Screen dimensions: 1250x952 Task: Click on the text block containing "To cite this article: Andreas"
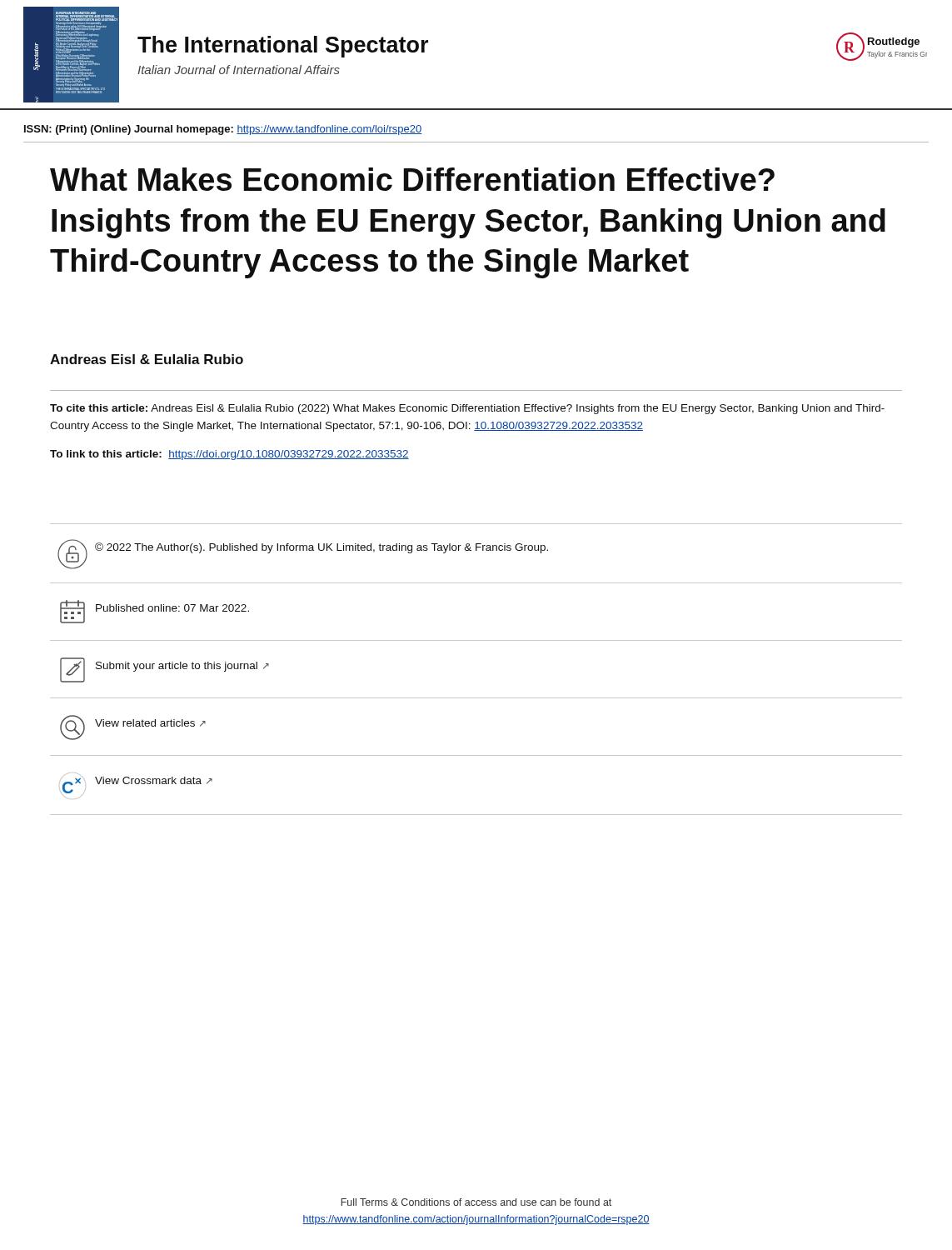click(x=476, y=432)
